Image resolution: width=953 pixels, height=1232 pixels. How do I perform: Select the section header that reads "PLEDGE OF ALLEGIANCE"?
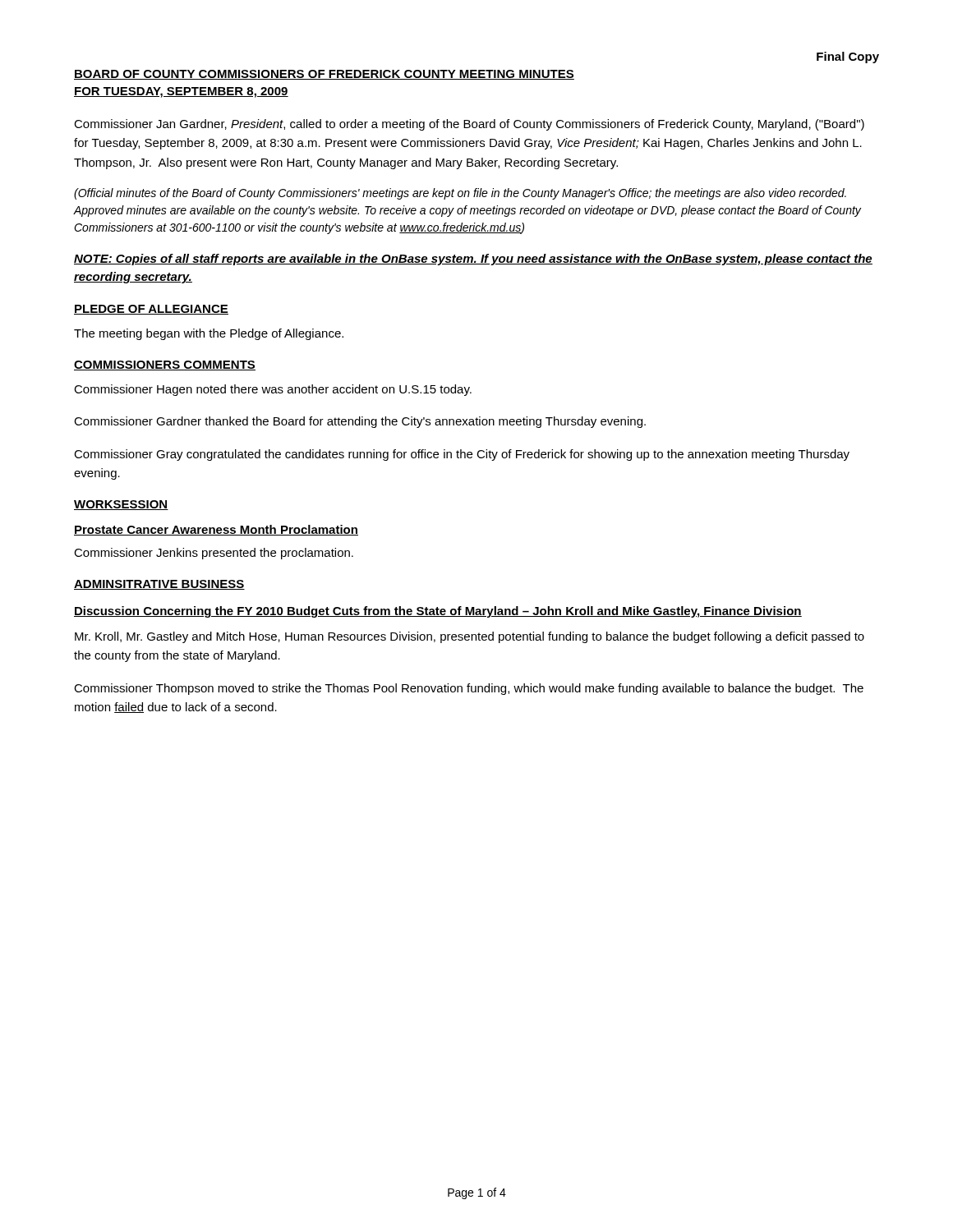(x=151, y=308)
